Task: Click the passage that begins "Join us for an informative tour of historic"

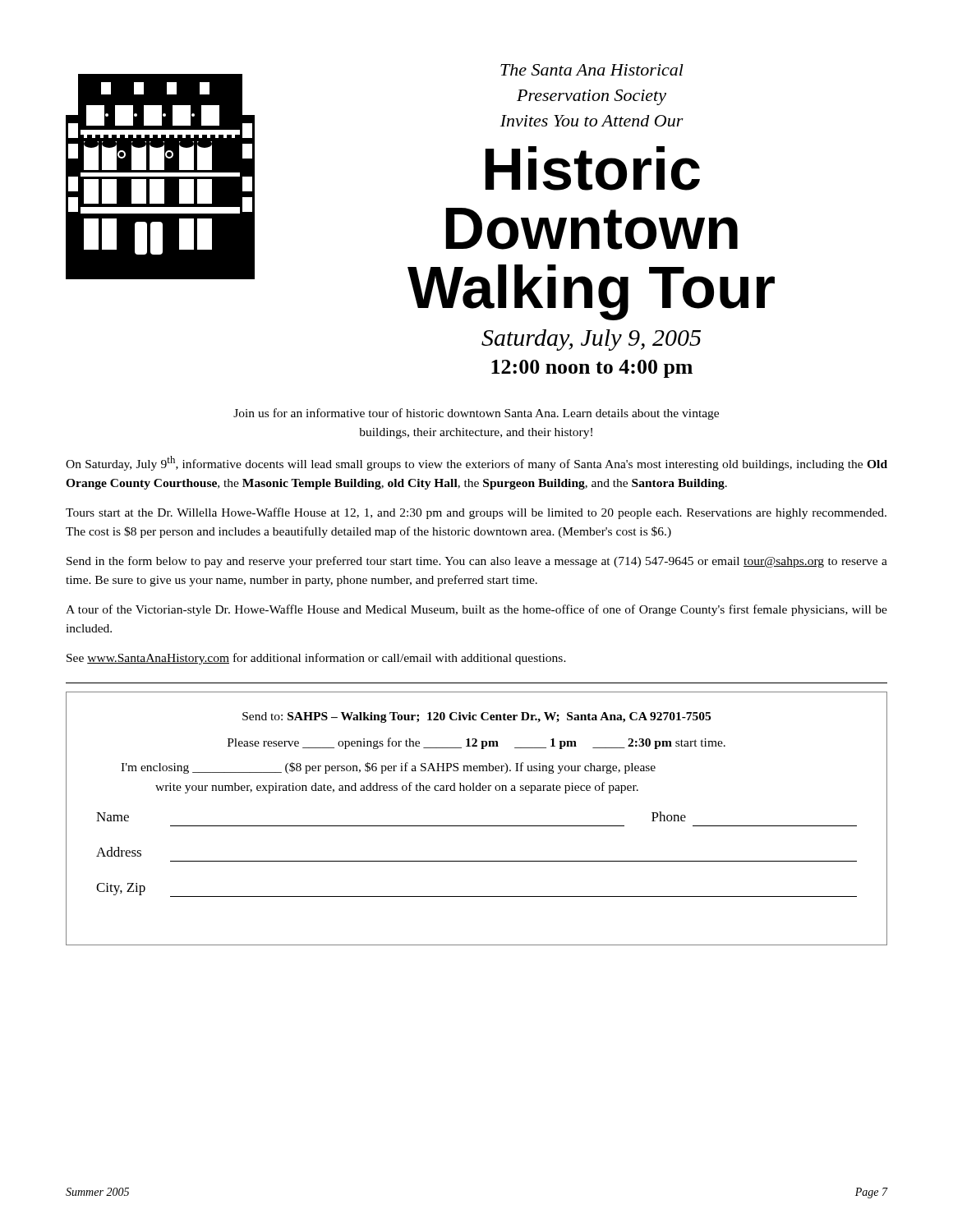Action: pos(476,422)
